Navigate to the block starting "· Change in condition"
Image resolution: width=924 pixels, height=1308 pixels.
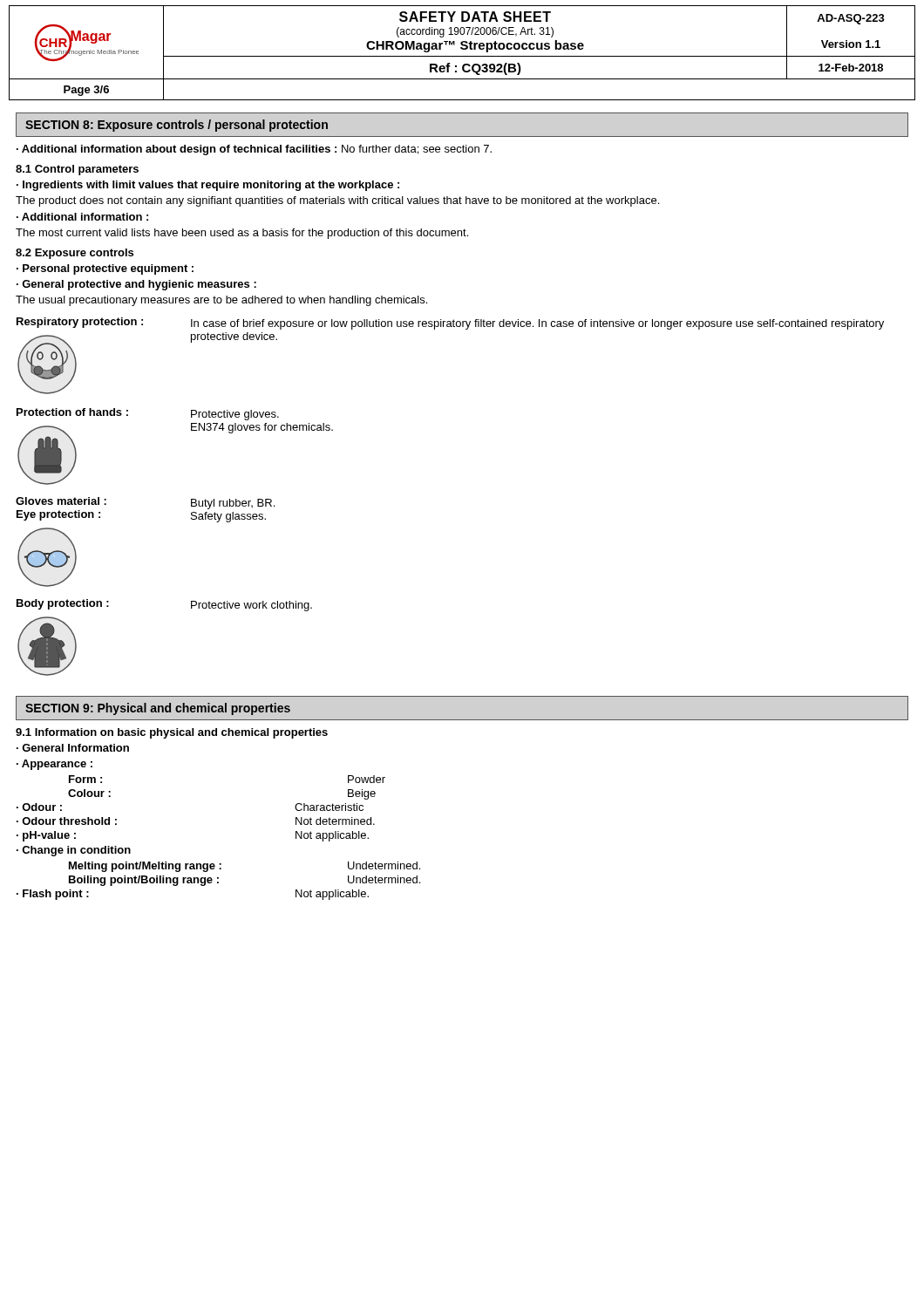73,850
